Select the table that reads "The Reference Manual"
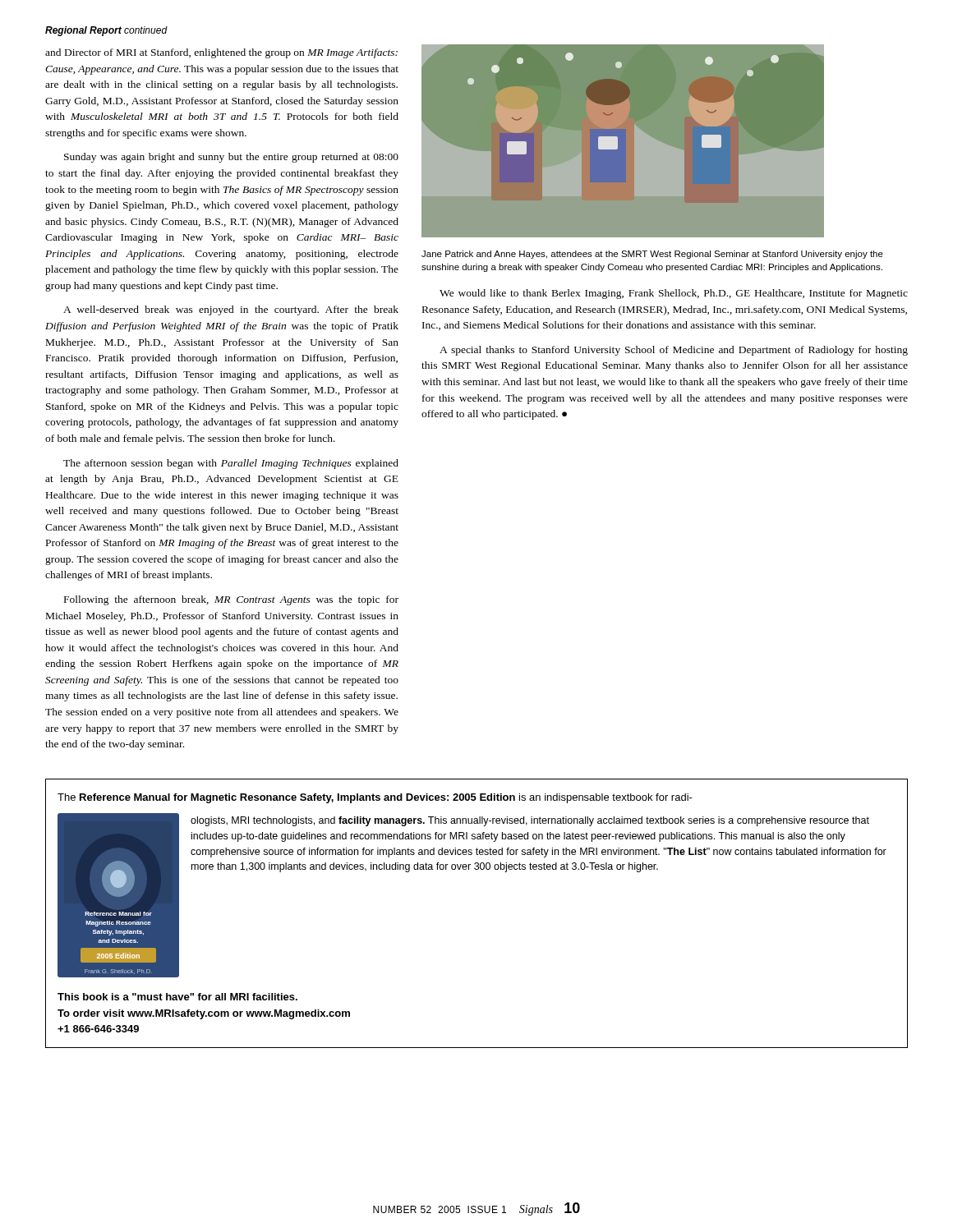 476,913
